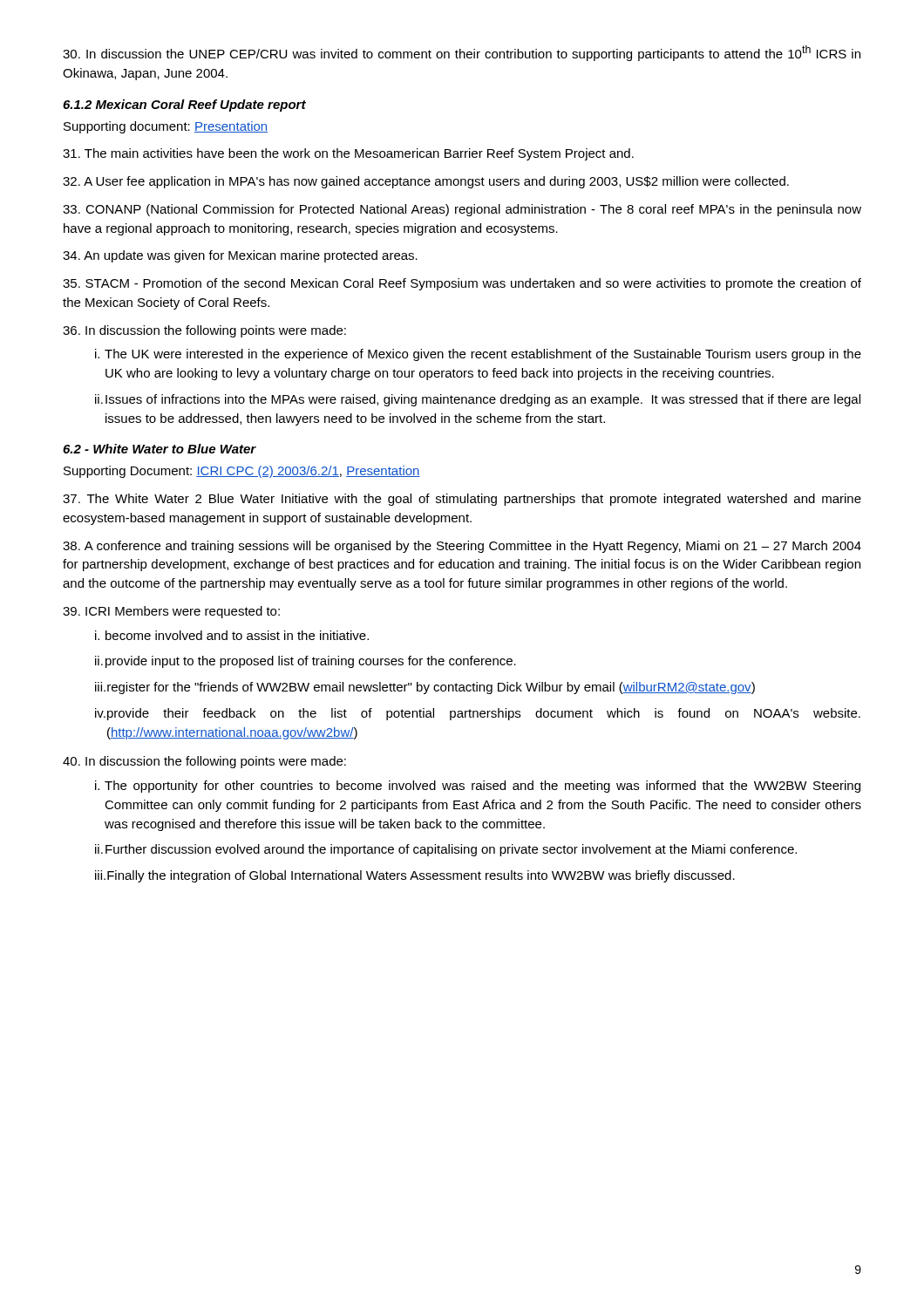924x1308 pixels.
Task: Click on the text with the text "Supporting document: Presentation"
Action: (x=166, y=127)
